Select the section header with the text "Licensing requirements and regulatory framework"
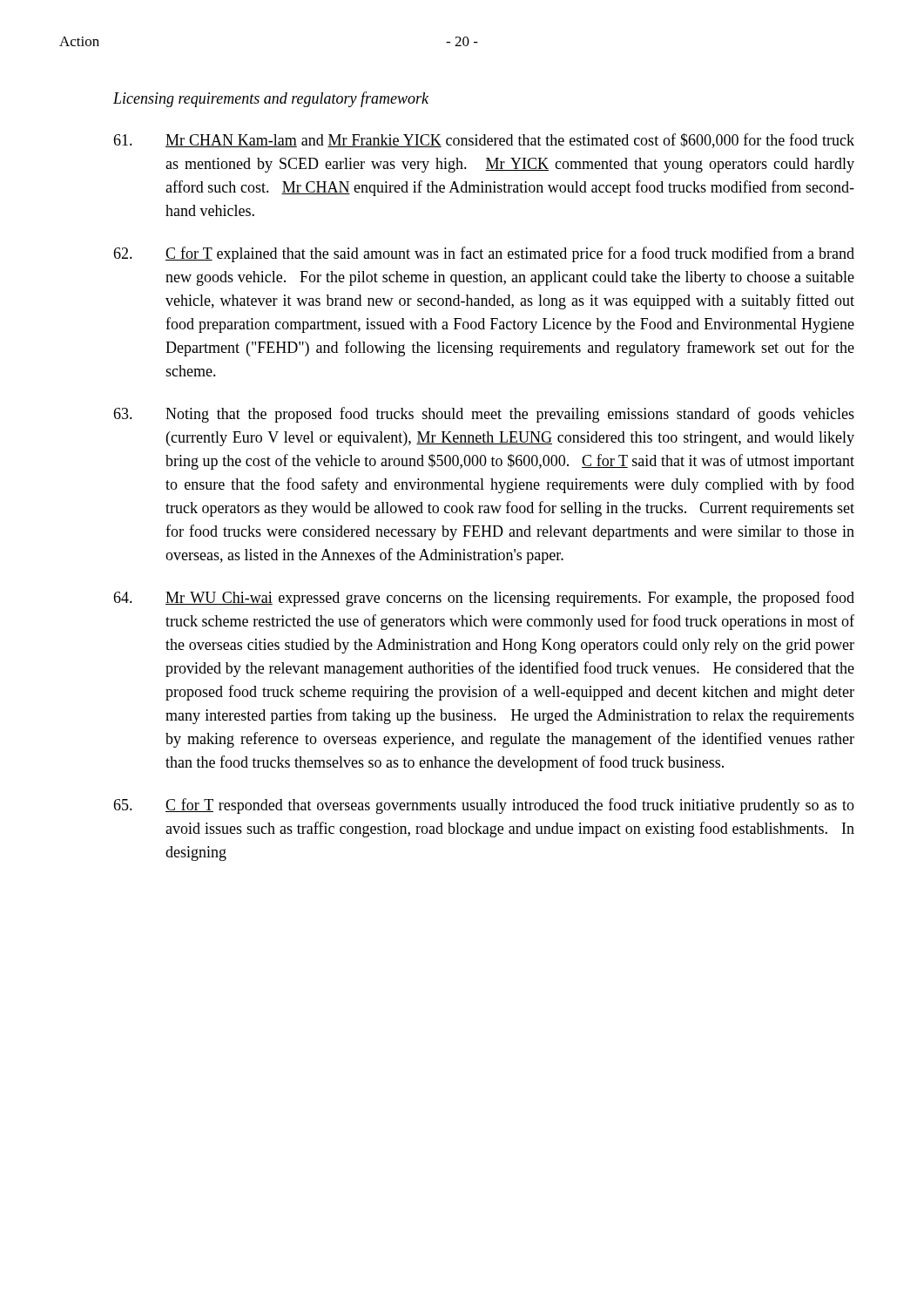 point(271,98)
